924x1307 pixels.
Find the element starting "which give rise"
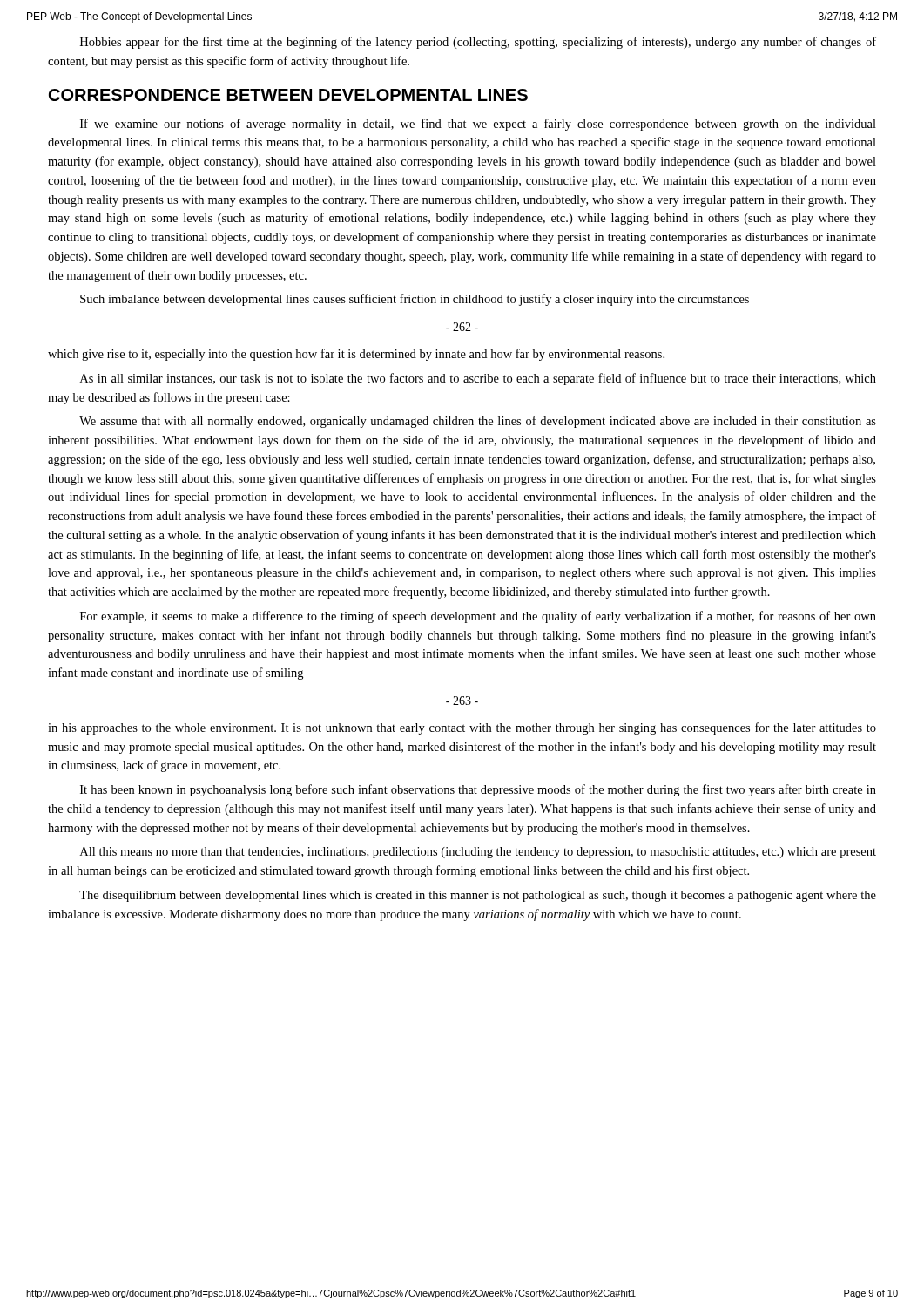[x=357, y=354]
